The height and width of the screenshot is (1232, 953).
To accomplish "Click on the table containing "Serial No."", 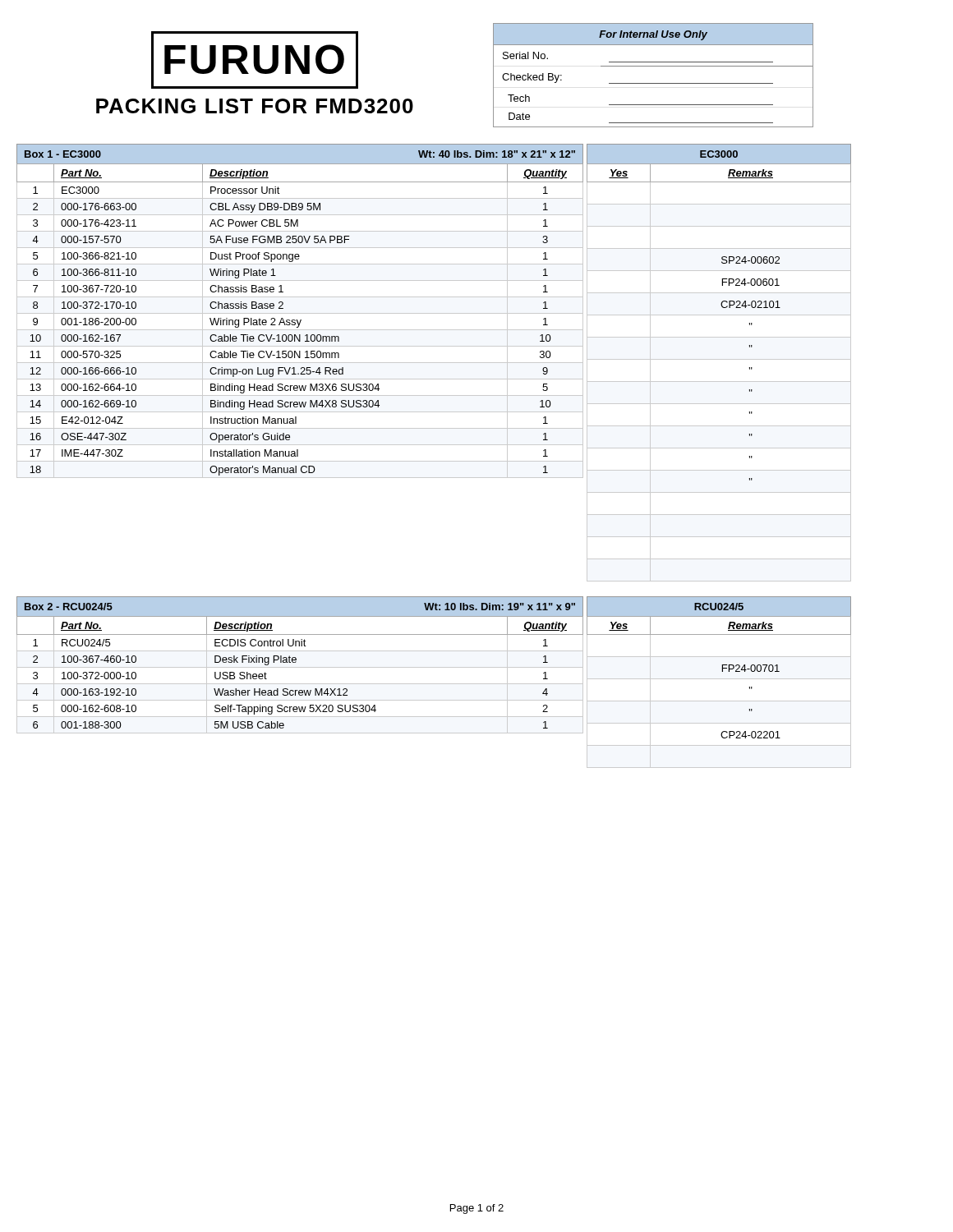I will click(x=653, y=75).
